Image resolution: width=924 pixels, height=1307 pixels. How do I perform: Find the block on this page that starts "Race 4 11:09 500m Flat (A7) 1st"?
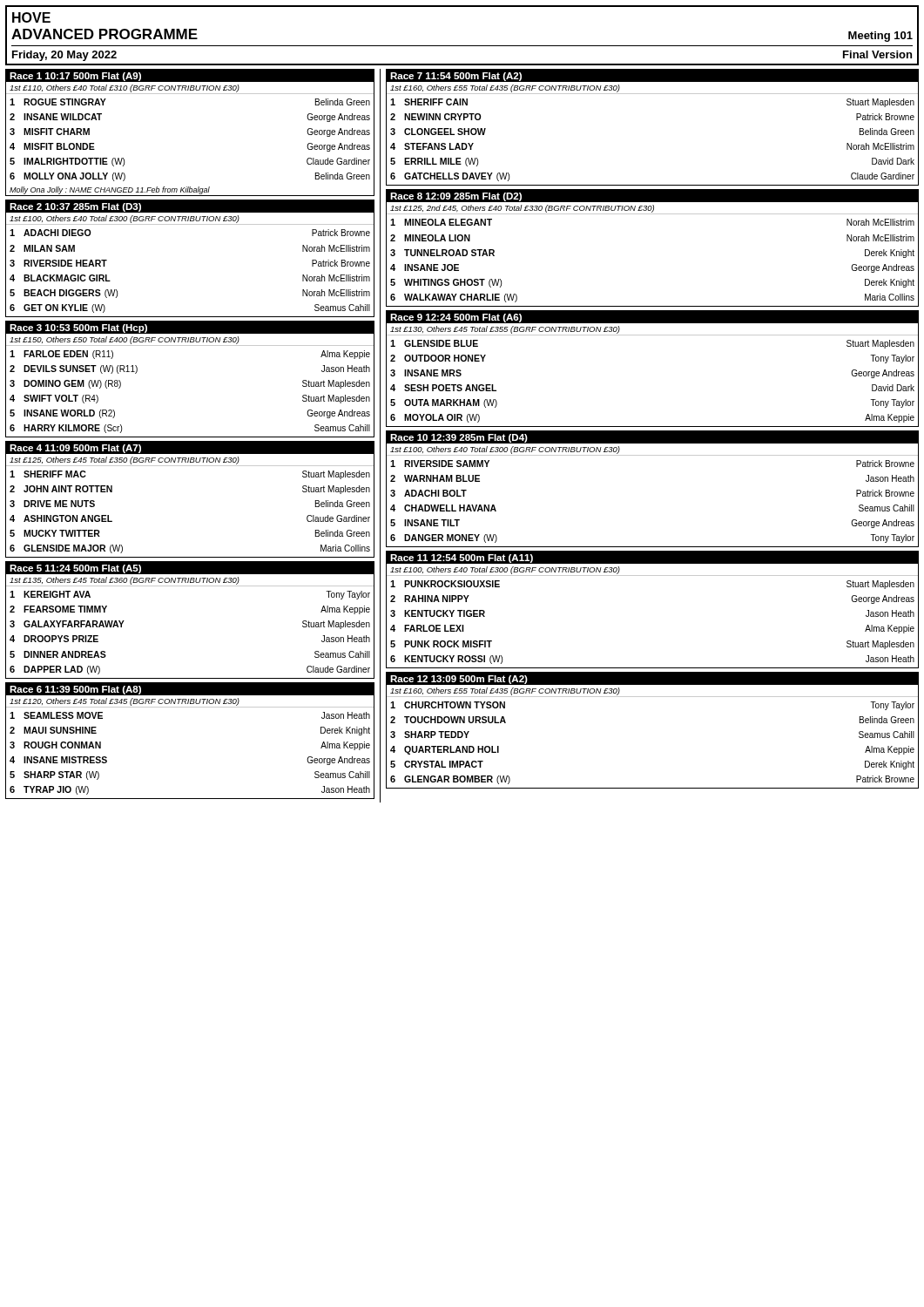tap(190, 448)
